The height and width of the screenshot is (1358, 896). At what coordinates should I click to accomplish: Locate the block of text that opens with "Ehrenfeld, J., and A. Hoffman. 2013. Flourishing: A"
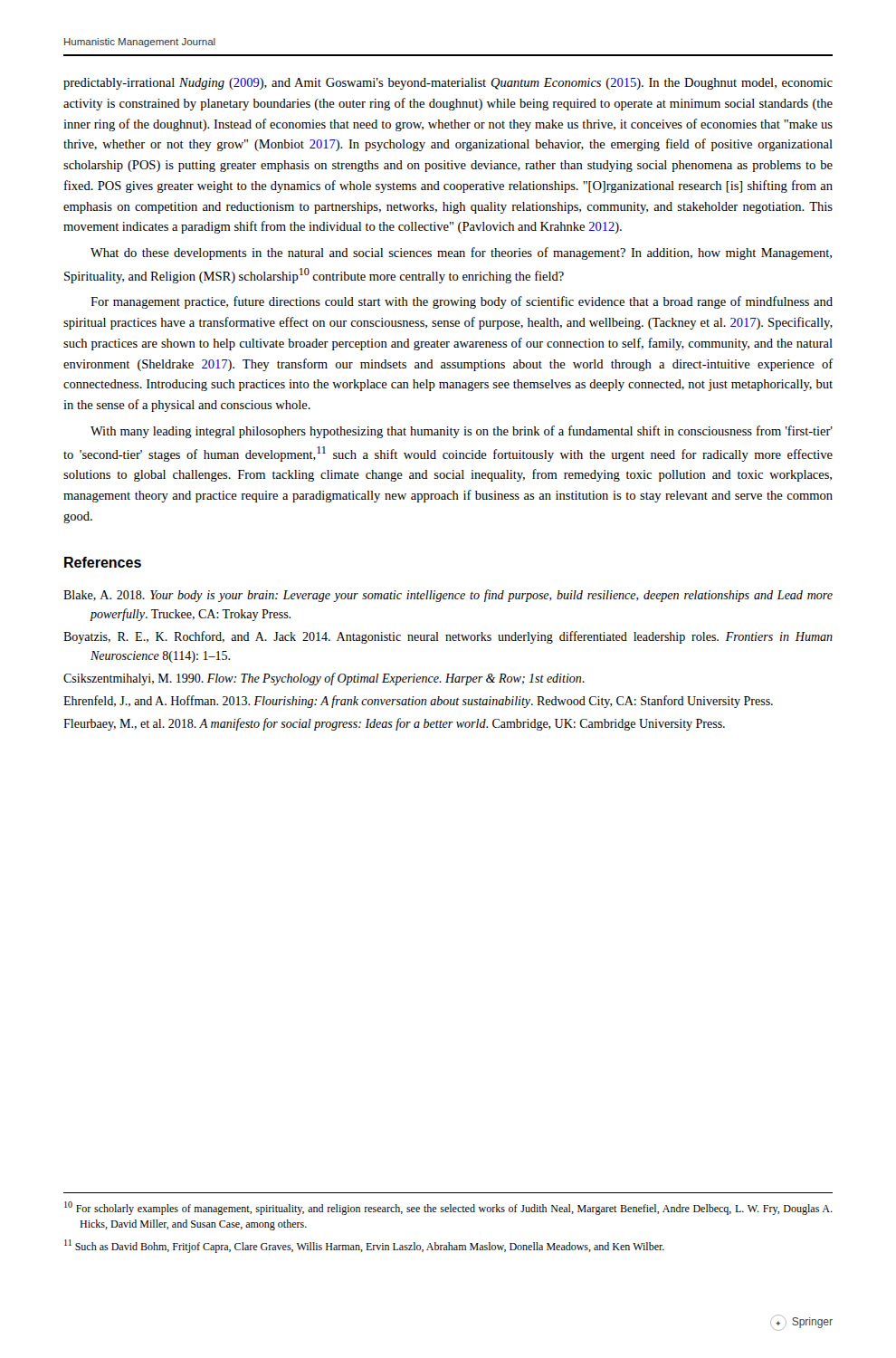click(418, 701)
